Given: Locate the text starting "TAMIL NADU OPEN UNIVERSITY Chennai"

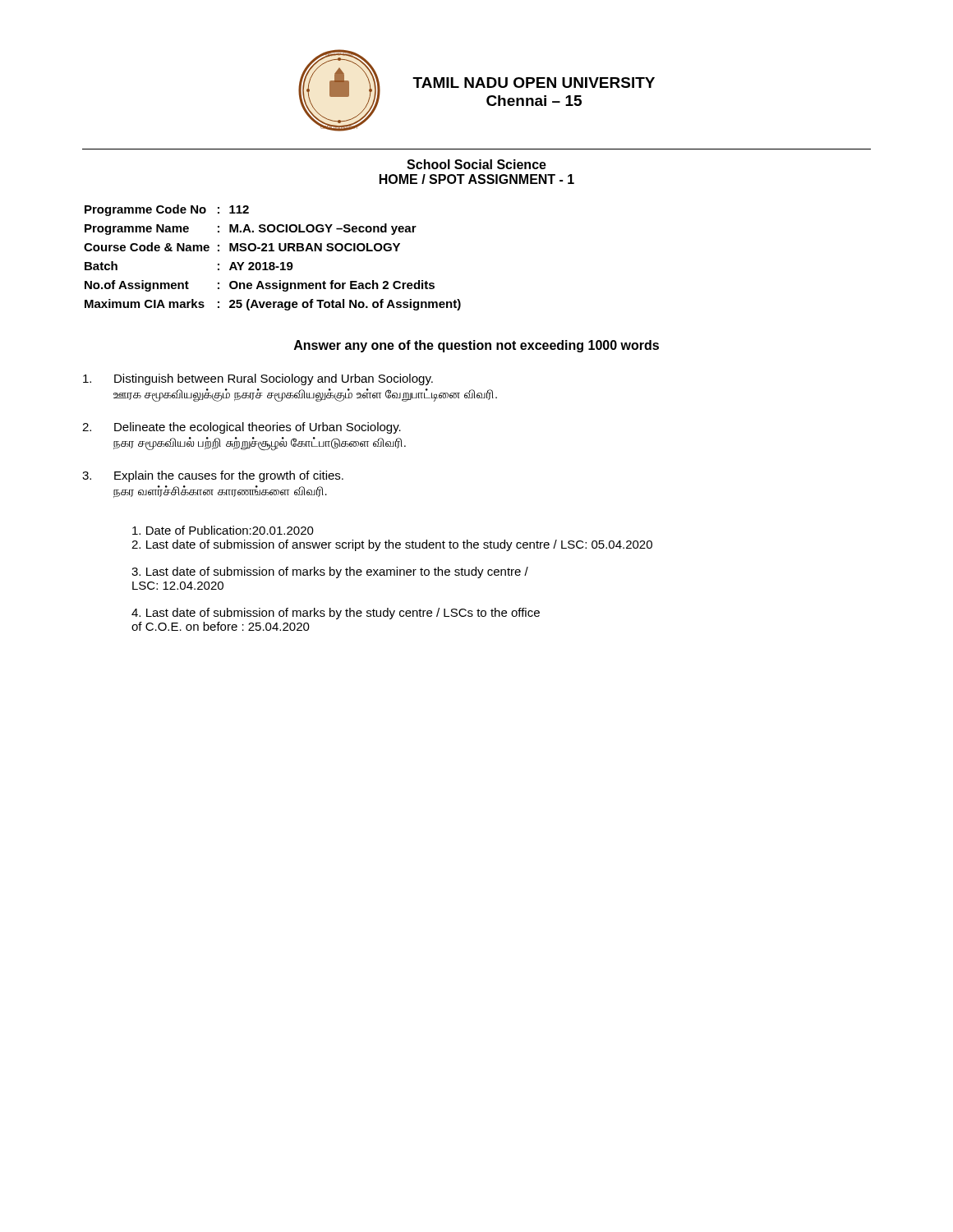Looking at the screenshot, I should (534, 92).
